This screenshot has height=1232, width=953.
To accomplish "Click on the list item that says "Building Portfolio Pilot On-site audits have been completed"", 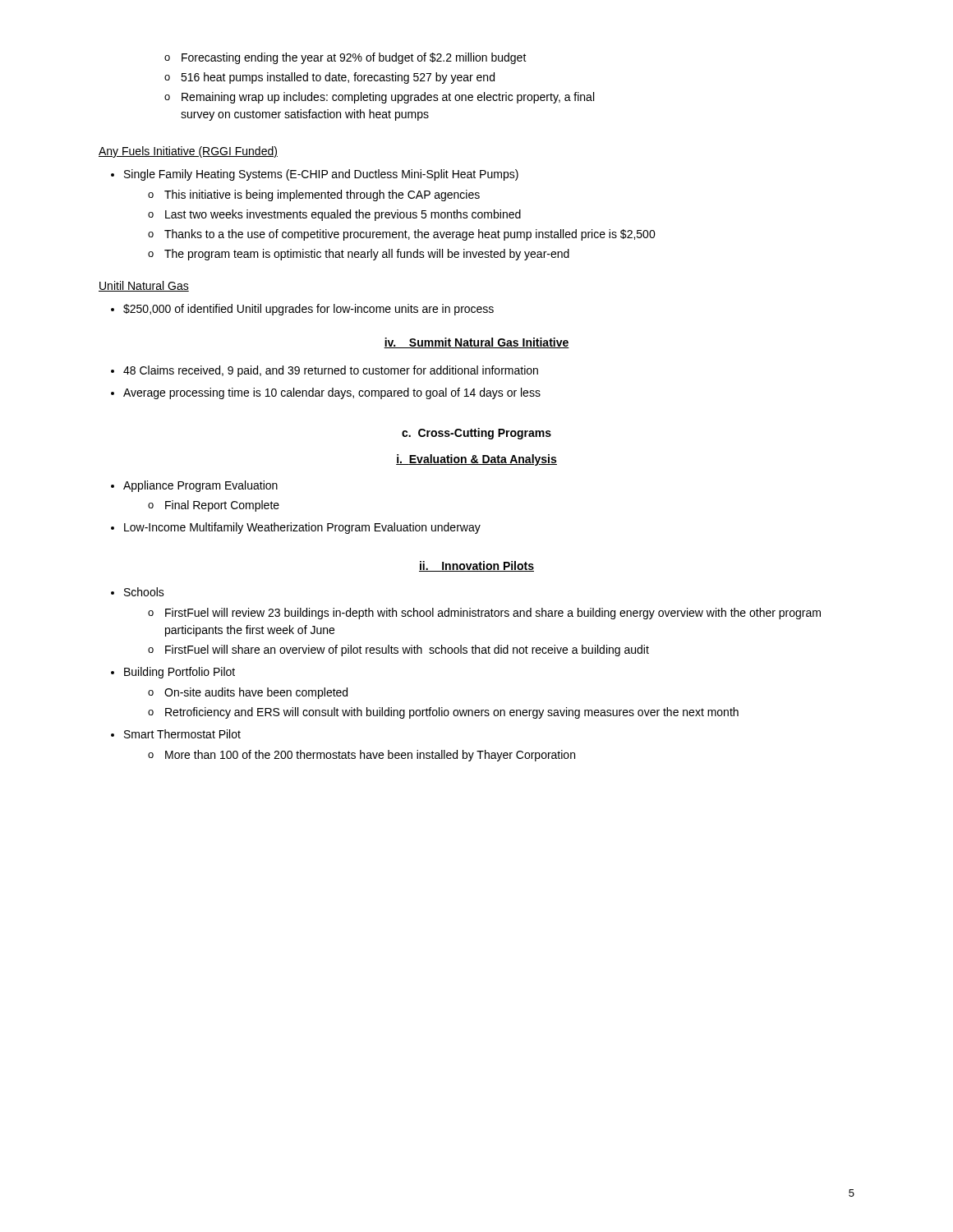I will tap(180, 673).
